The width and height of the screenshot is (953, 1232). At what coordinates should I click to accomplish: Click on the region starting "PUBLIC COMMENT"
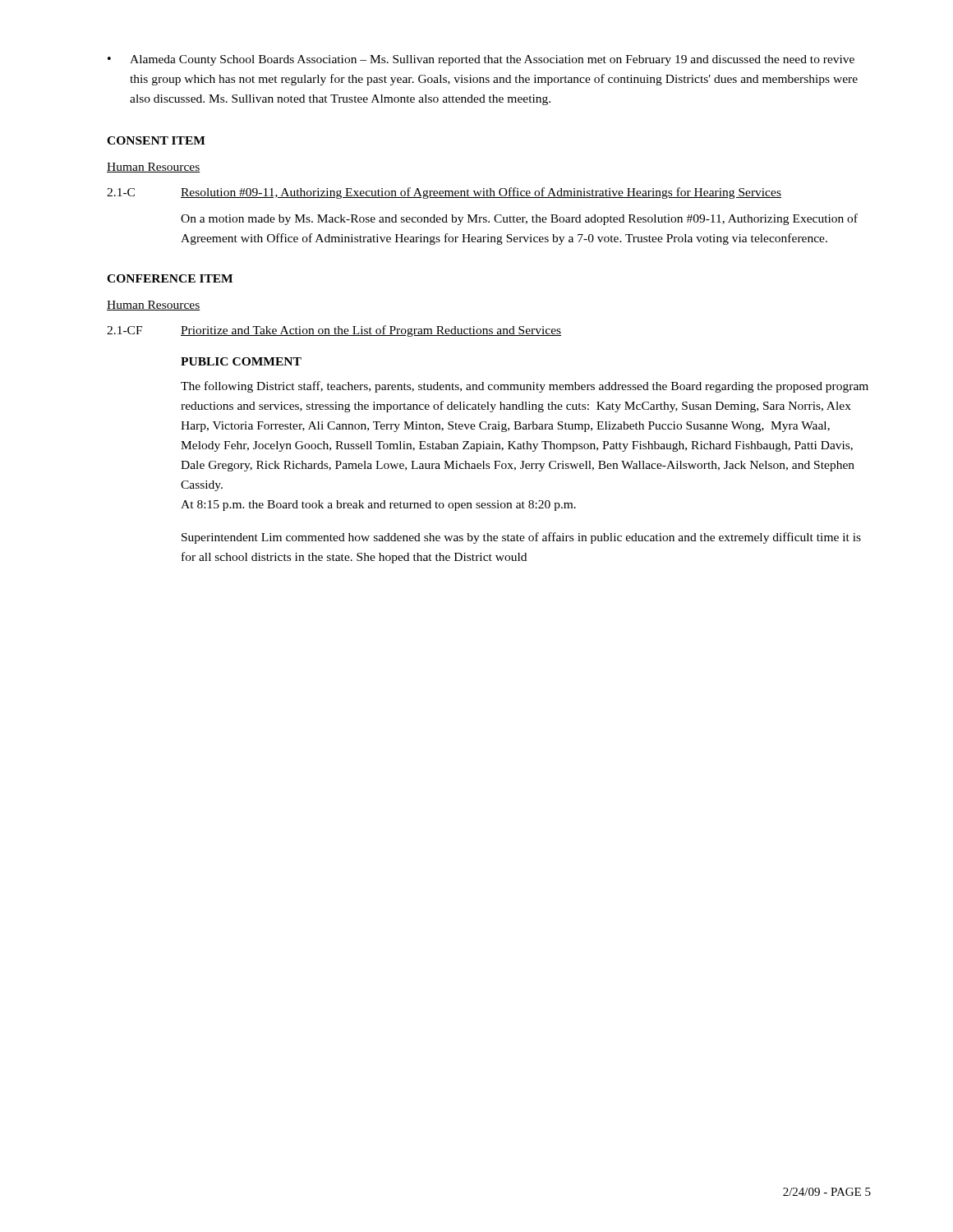pos(241,361)
